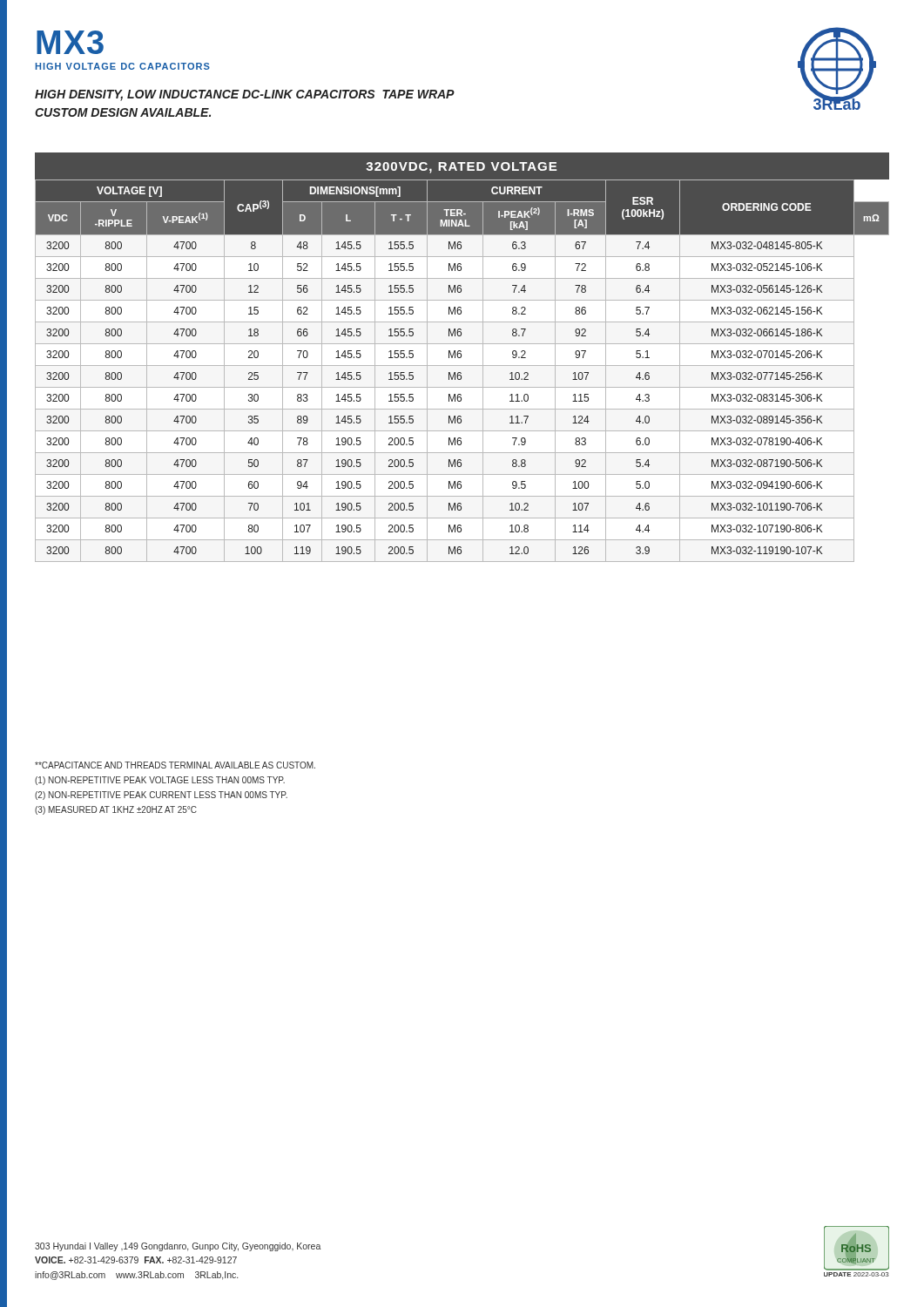Find the title with the text "MX3 HIGH VOLTAGE DC CAPACITORS"

pyautogui.click(x=70, y=42)
